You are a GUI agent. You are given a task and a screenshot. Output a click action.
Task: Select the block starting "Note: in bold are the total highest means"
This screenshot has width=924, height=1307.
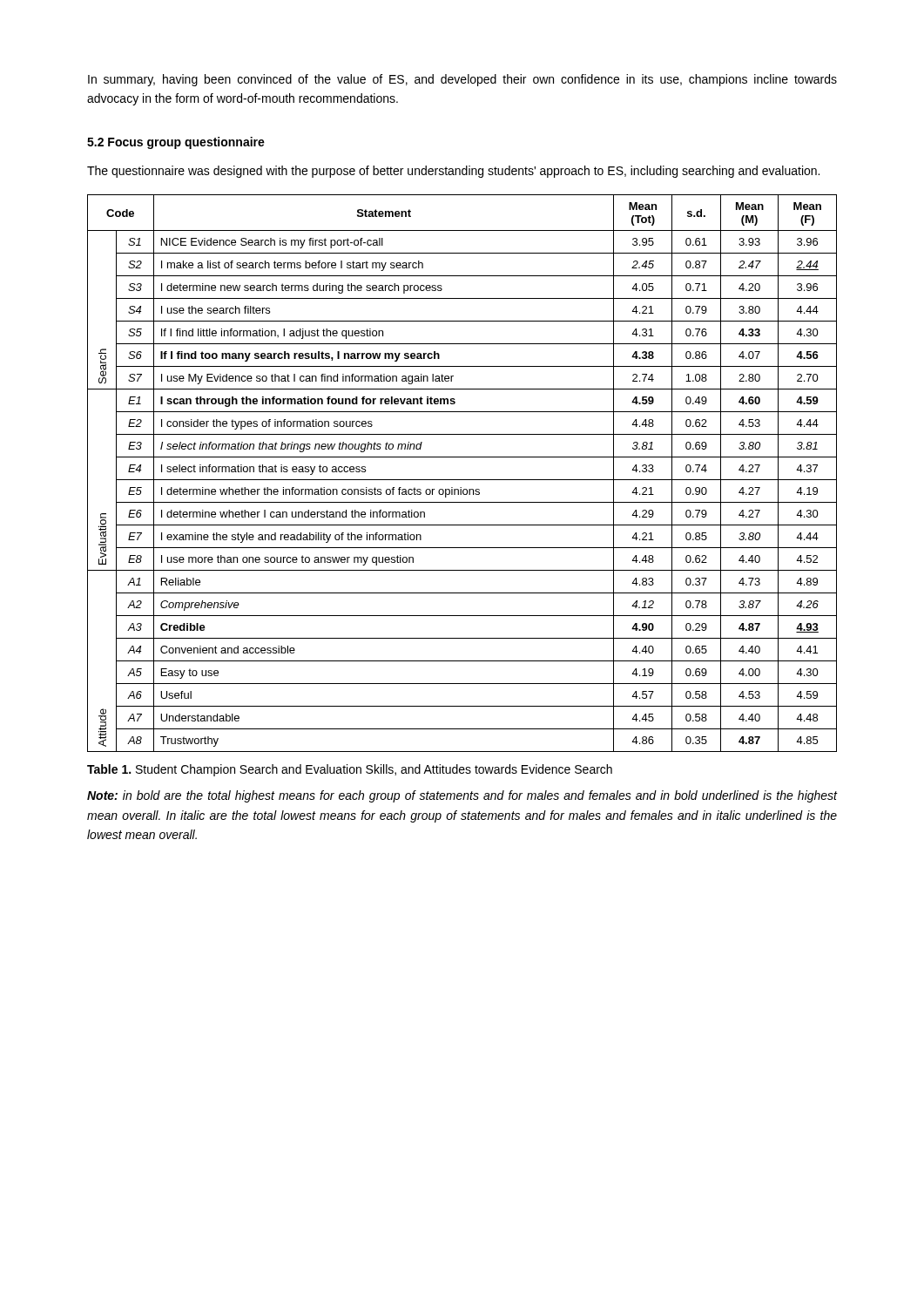[x=462, y=815]
